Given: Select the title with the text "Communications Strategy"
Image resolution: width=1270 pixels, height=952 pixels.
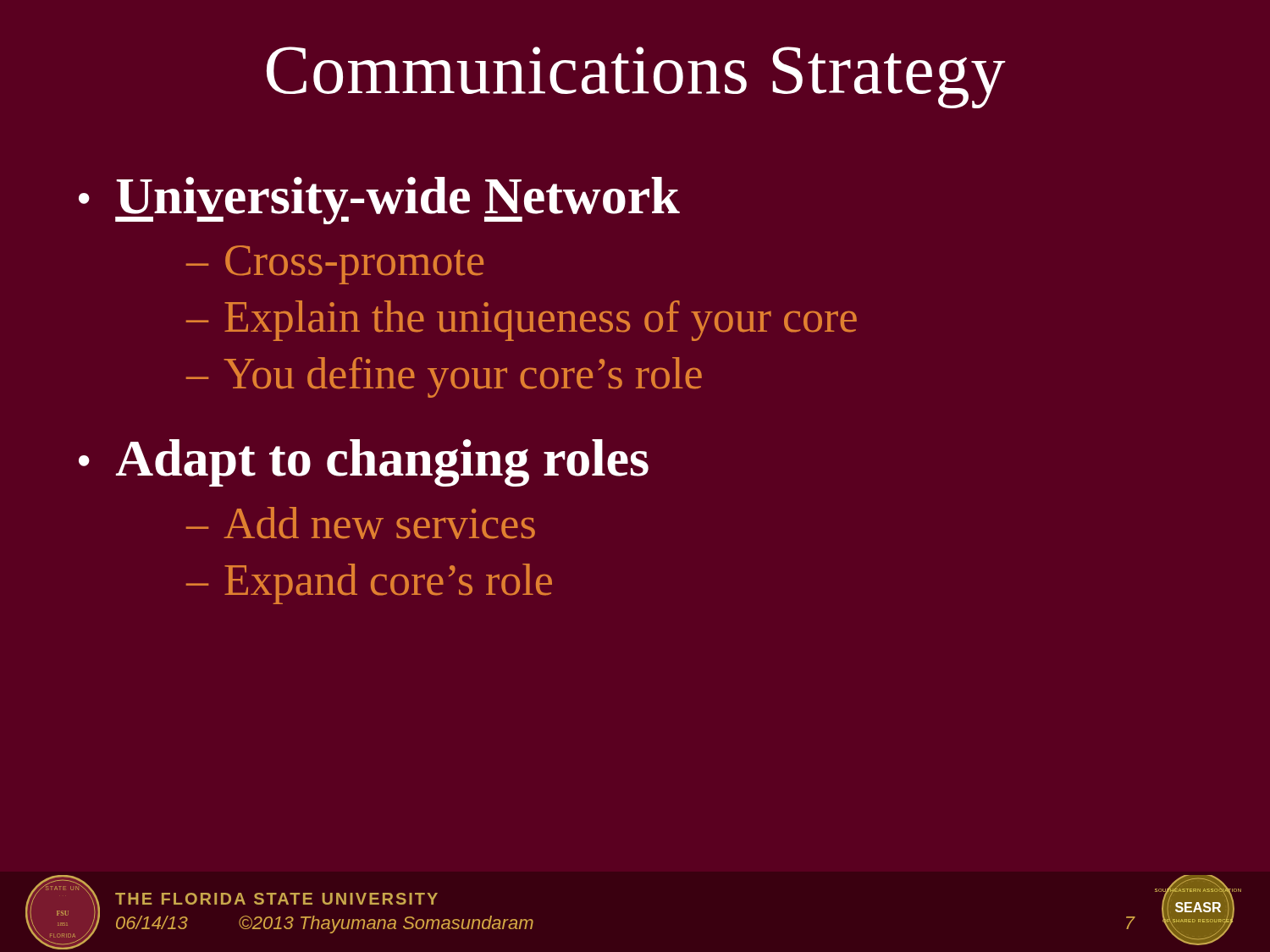Looking at the screenshot, I should [x=635, y=70].
